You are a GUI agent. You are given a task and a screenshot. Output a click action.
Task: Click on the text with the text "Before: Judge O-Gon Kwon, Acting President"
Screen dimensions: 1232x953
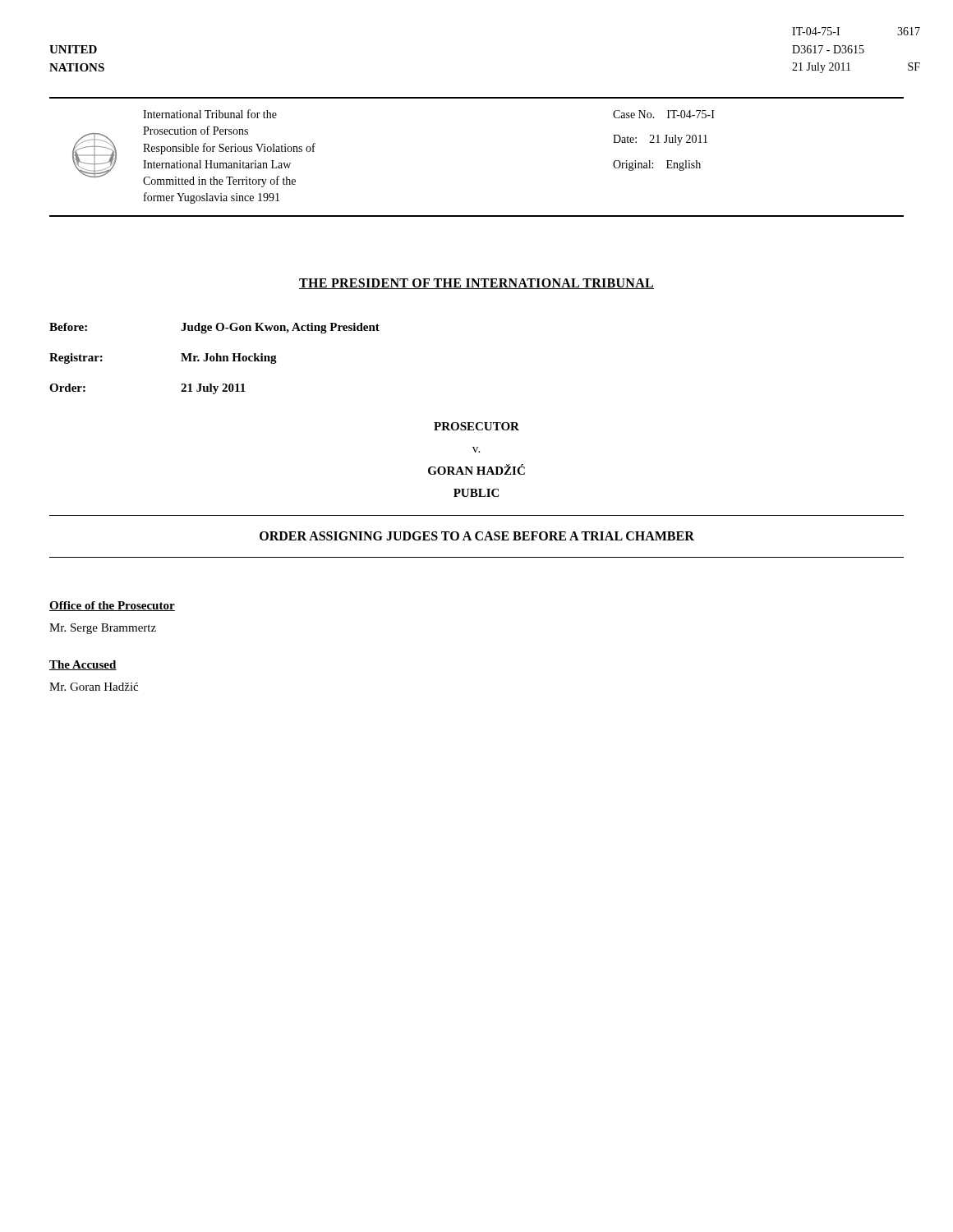tap(214, 327)
